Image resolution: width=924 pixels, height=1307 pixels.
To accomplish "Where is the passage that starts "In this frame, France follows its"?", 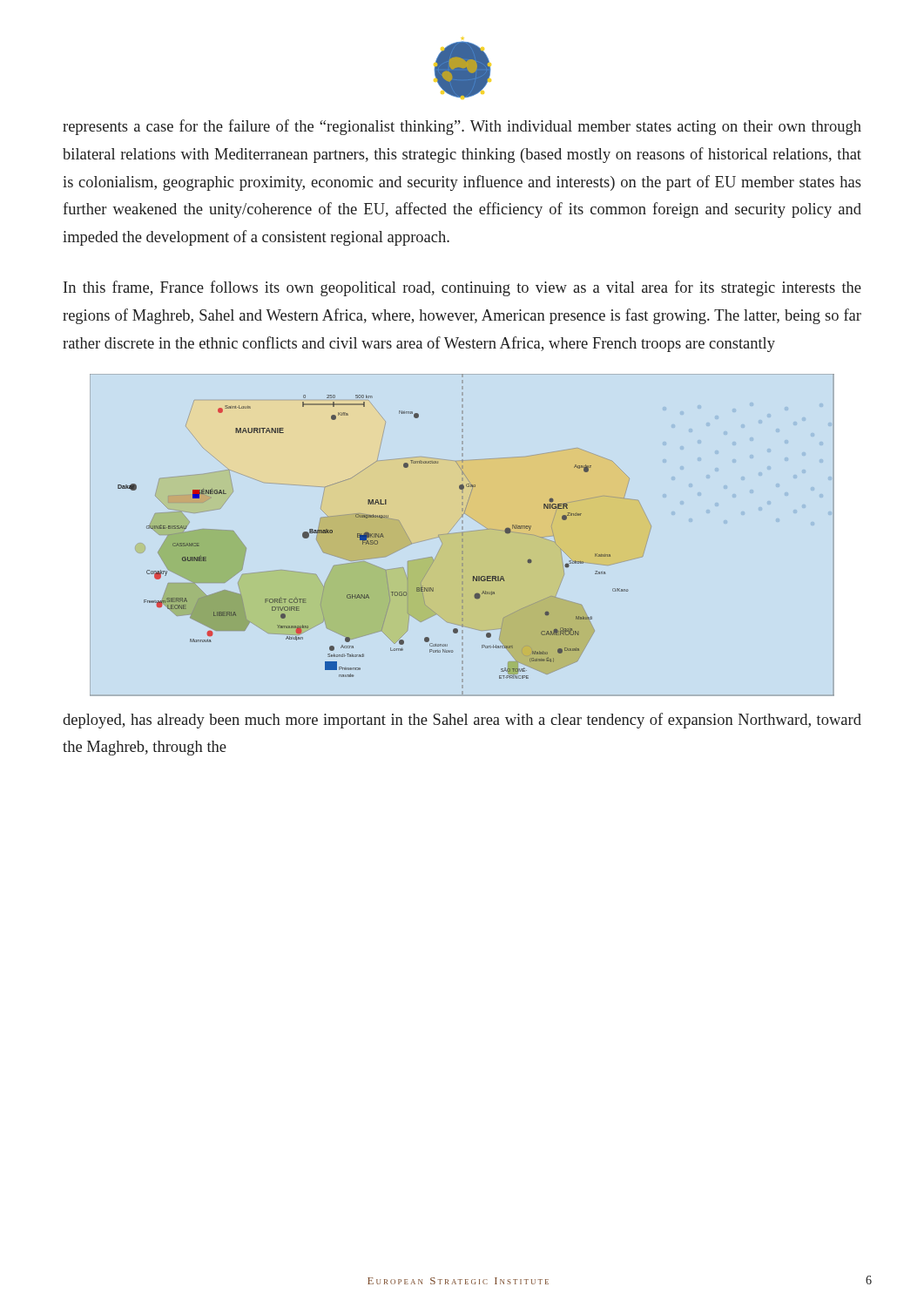I will tap(462, 315).
